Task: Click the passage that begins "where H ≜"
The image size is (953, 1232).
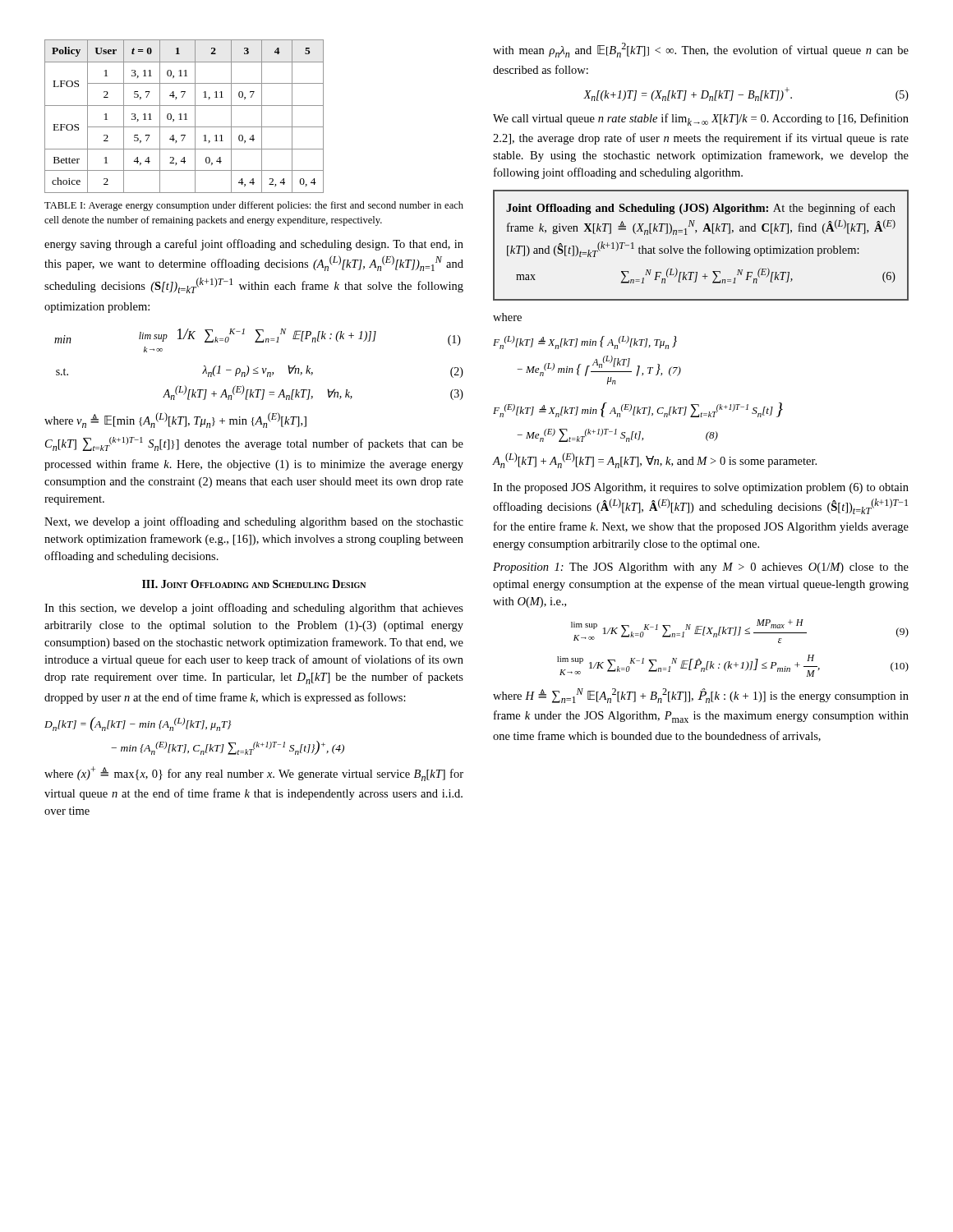Action: [x=701, y=715]
